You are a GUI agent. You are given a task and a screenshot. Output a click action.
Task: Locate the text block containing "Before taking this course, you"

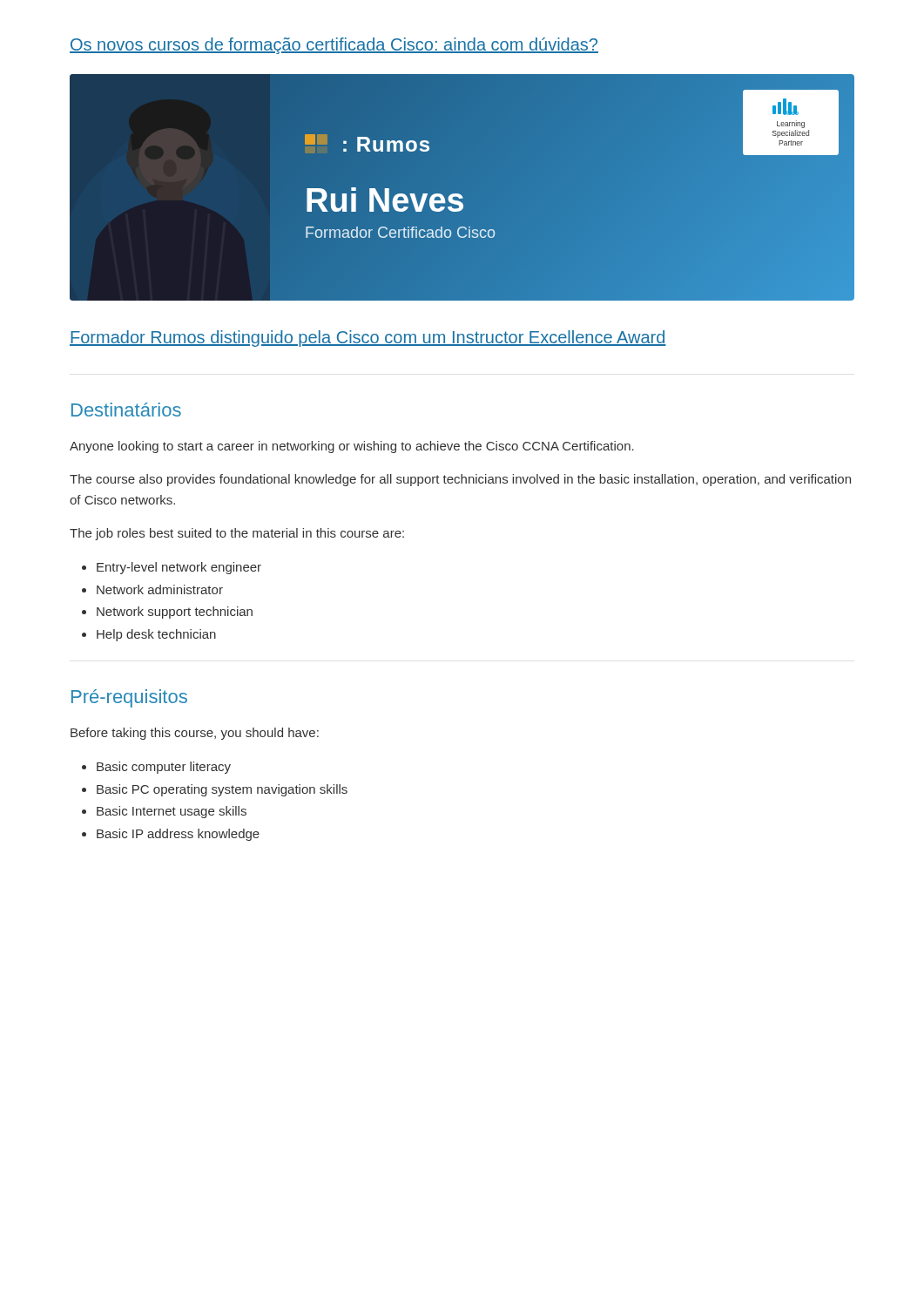pyautogui.click(x=195, y=734)
